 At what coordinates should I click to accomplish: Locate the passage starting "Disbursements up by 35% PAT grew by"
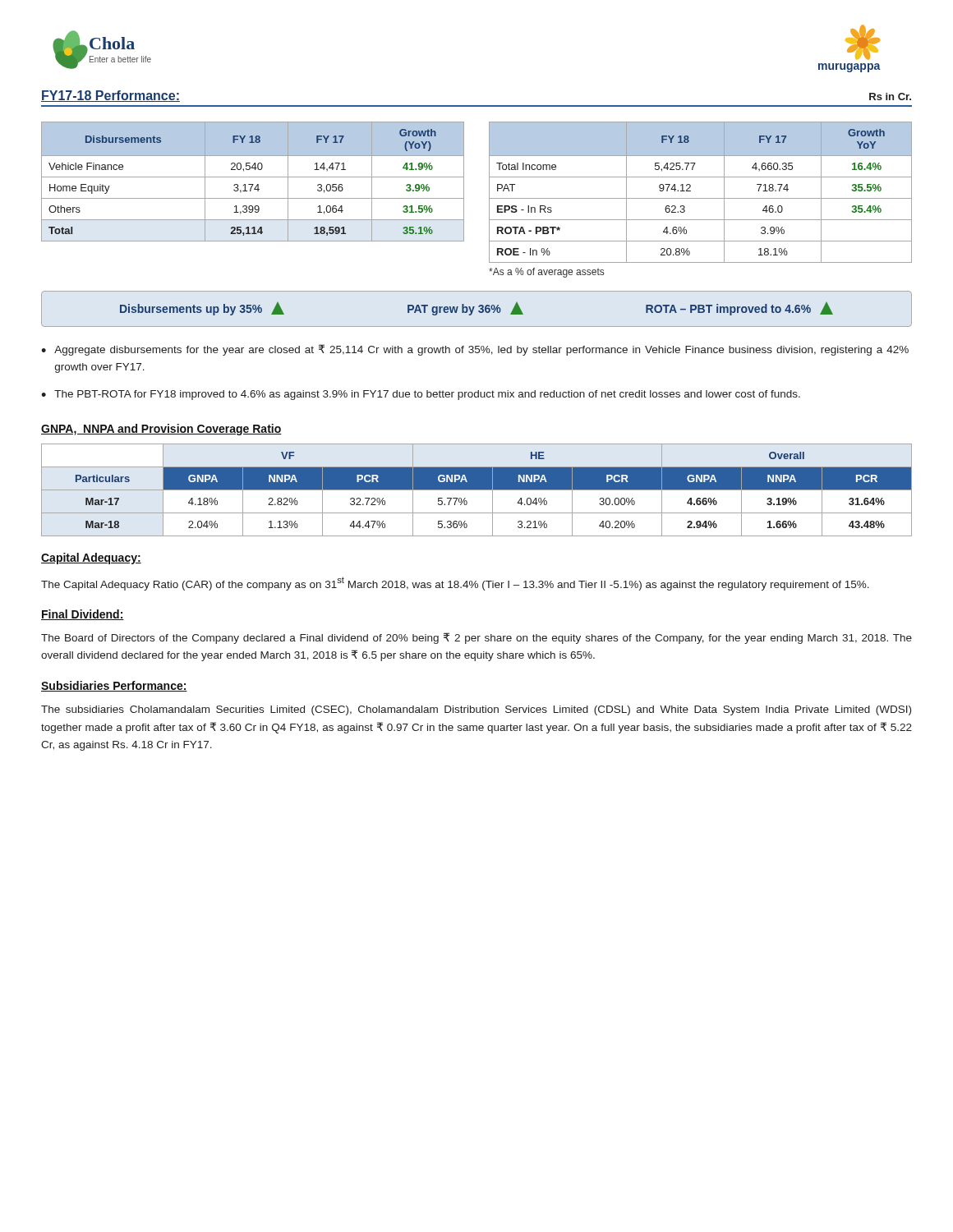(476, 309)
